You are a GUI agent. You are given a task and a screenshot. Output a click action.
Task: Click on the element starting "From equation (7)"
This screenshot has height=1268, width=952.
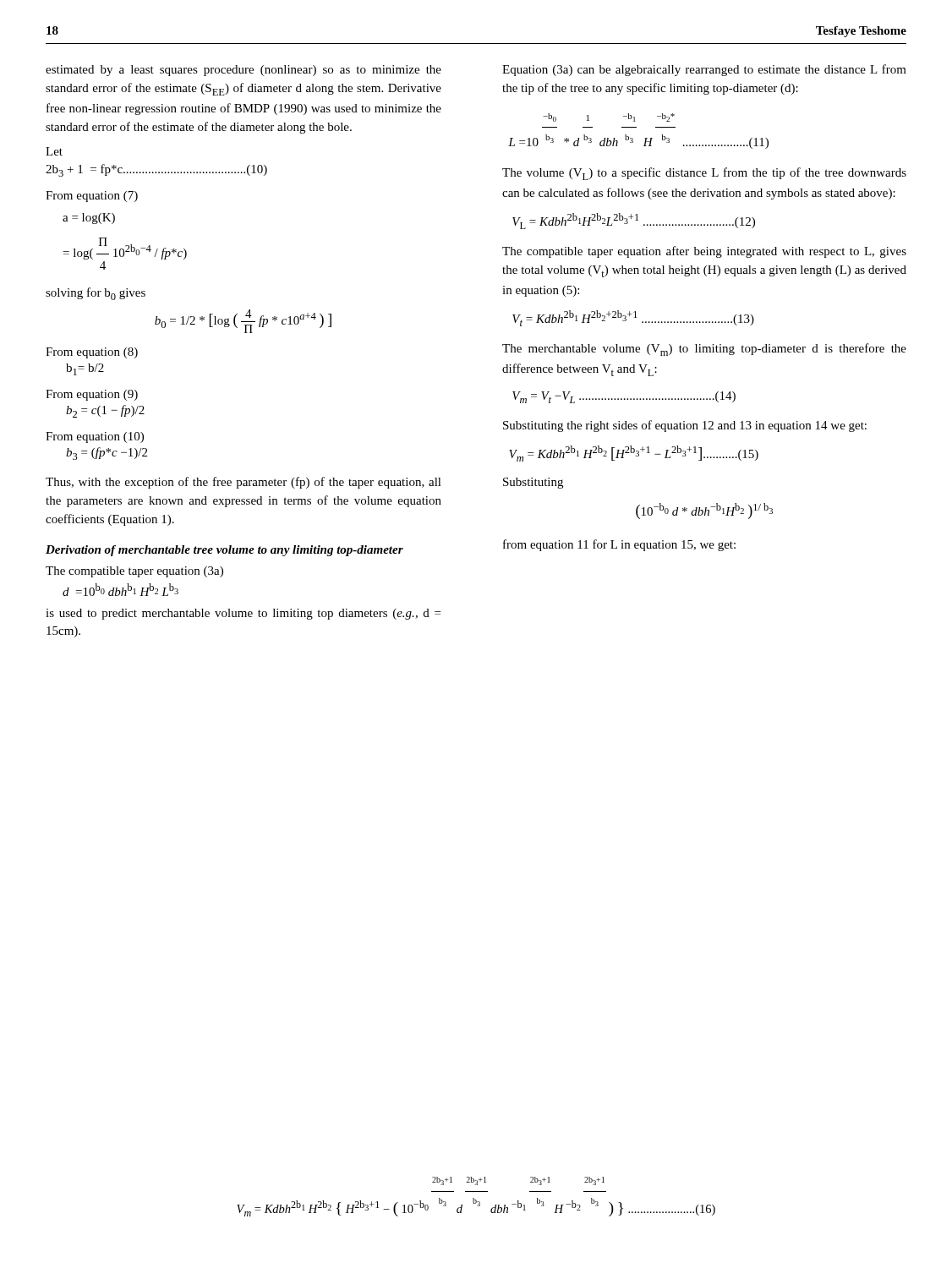tap(92, 196)
